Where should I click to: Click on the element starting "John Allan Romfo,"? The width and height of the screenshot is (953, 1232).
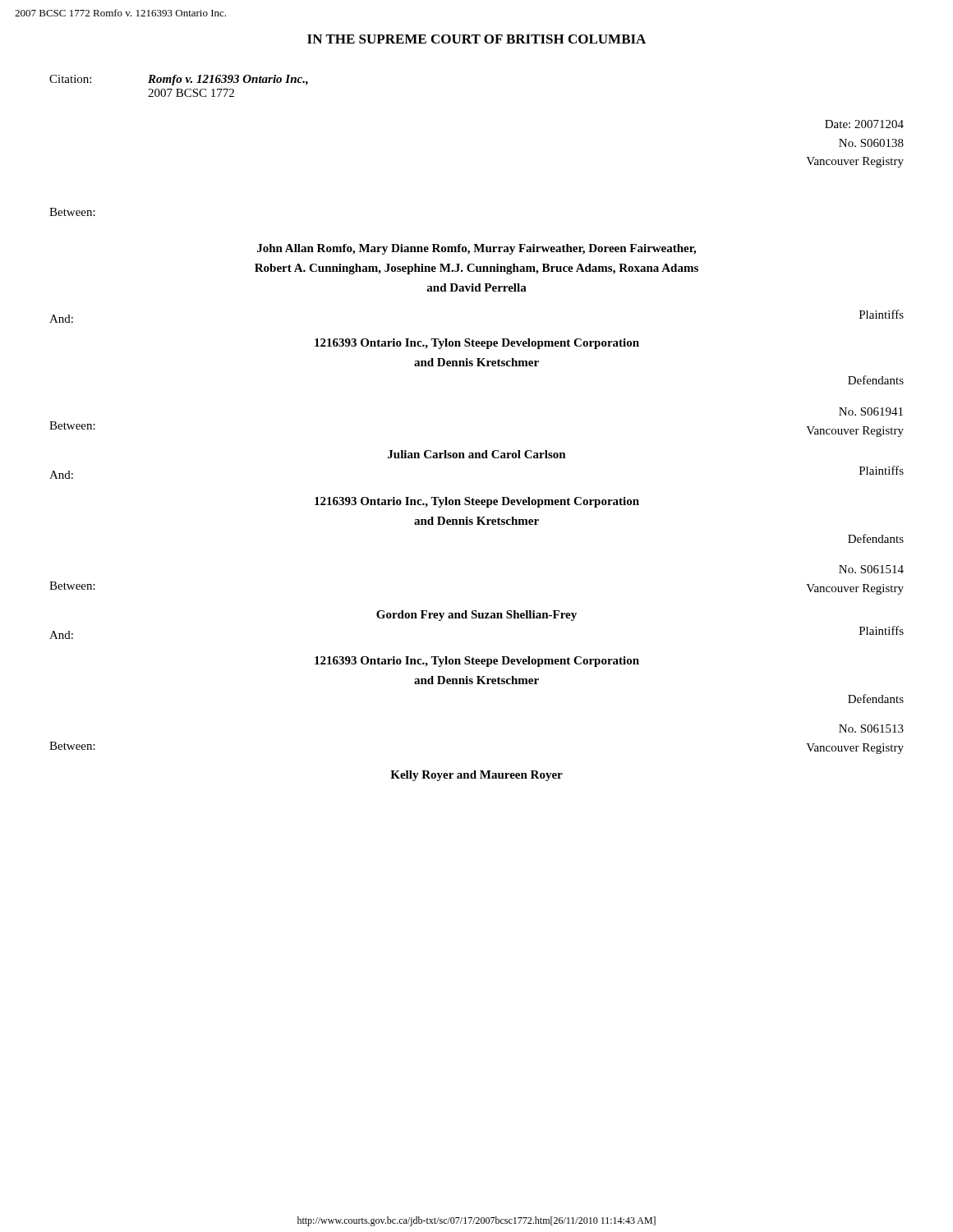point(476,268)
